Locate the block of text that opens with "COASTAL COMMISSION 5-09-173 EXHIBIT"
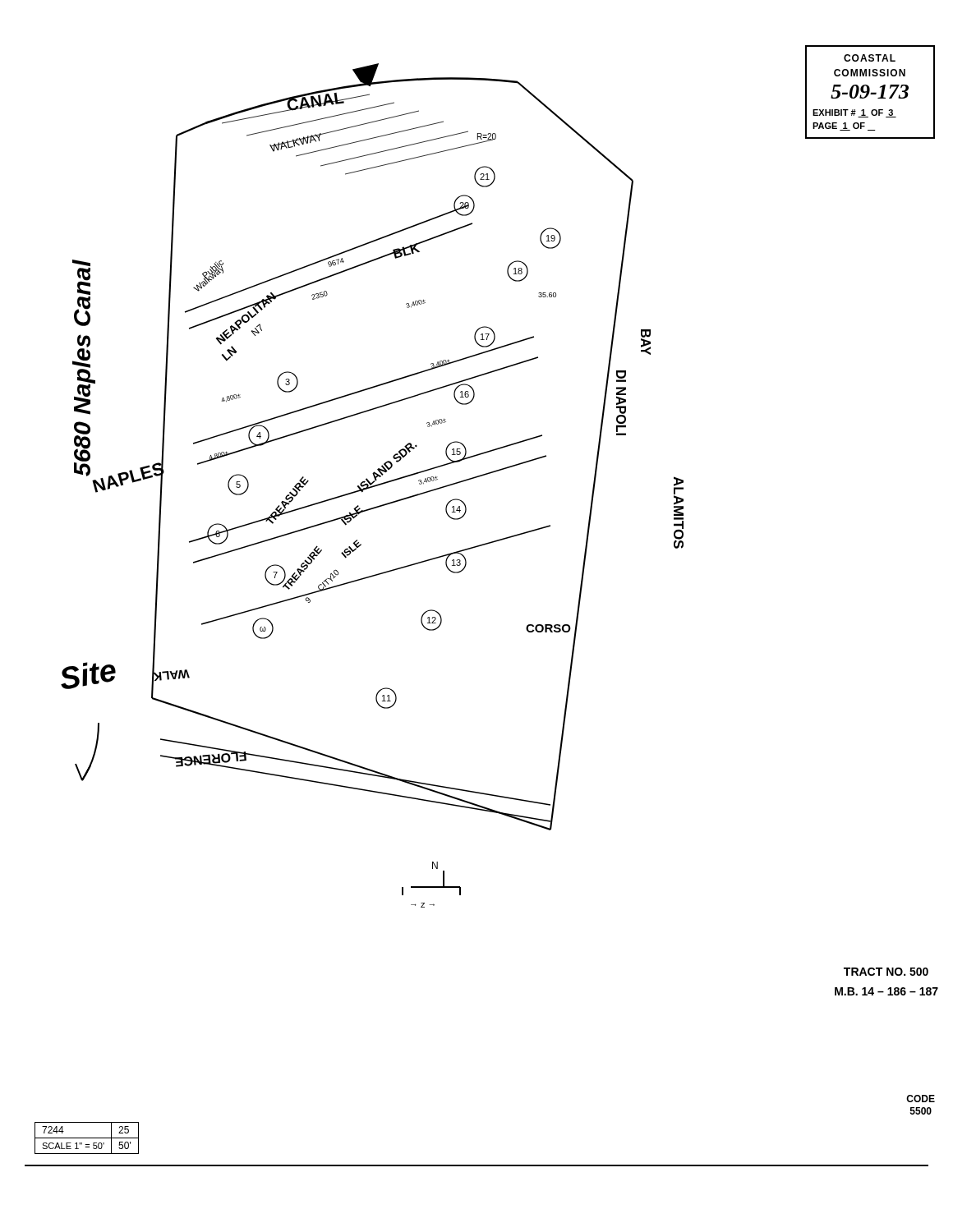The height and width of the screenshot is (1232, 953). [870, 92]
